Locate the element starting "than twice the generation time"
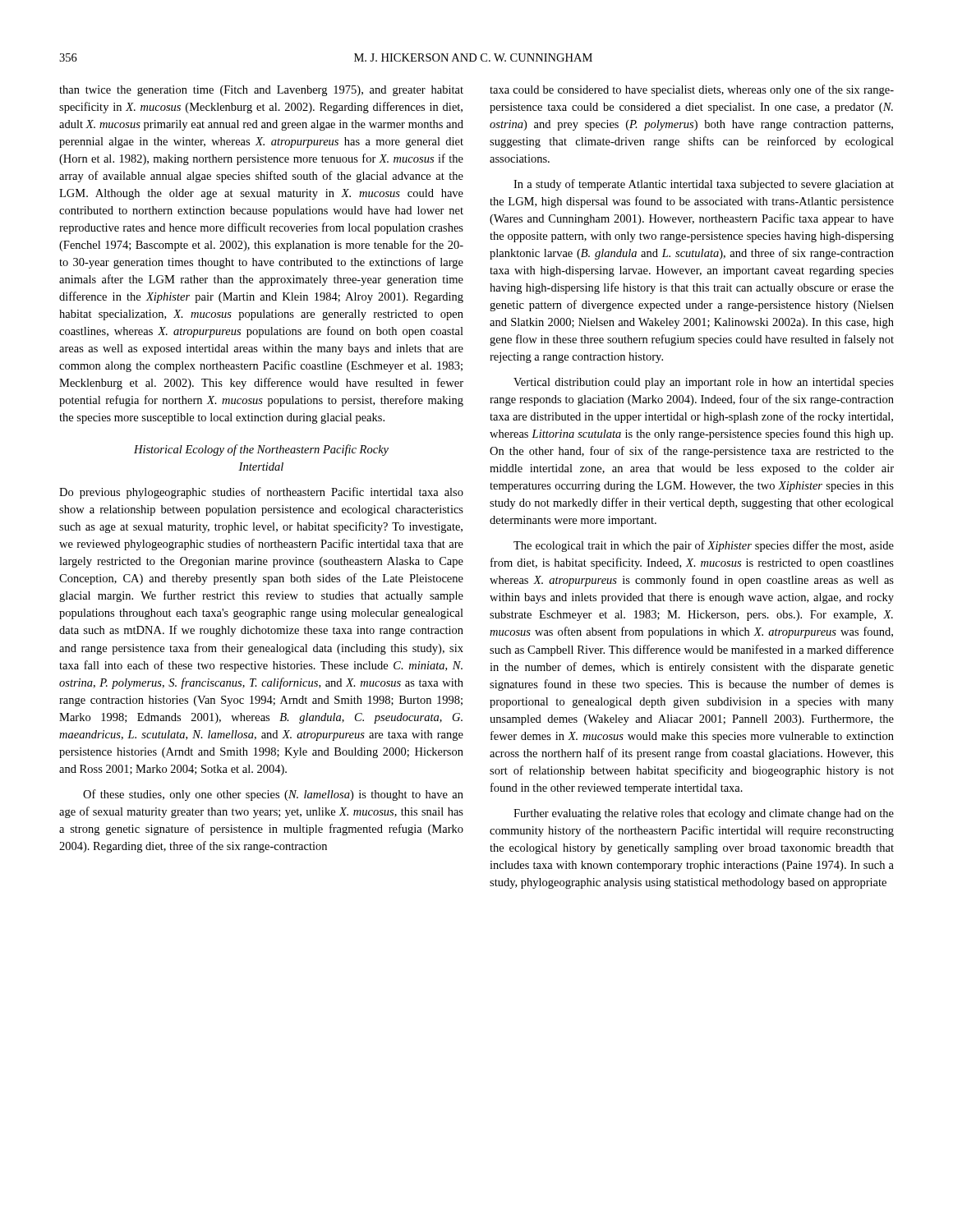Screen dimensions: 1232x953 click(261, 254)
